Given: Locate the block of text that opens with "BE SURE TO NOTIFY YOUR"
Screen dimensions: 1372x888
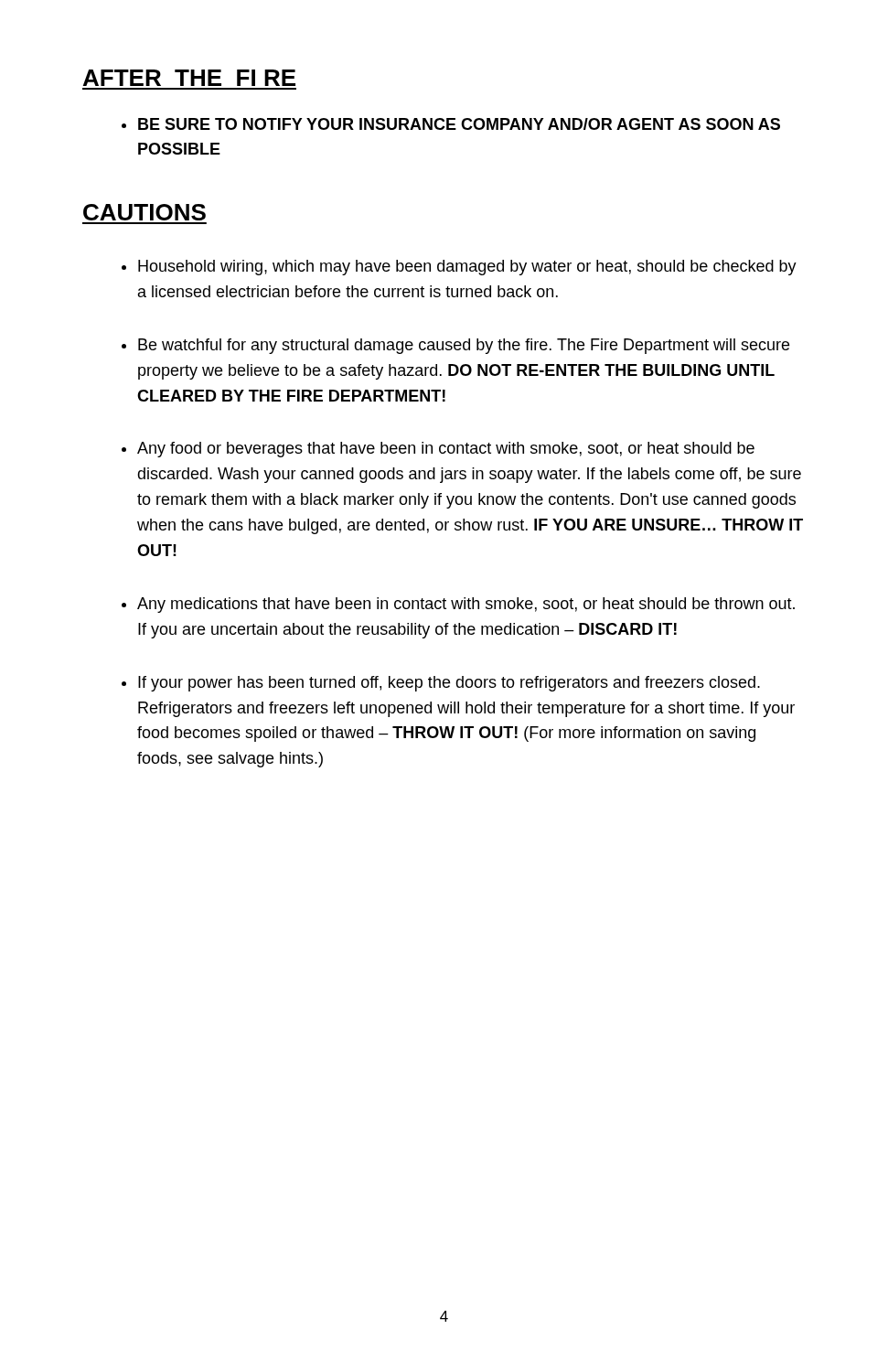Looking at the screenshot, I should point(459,137).
